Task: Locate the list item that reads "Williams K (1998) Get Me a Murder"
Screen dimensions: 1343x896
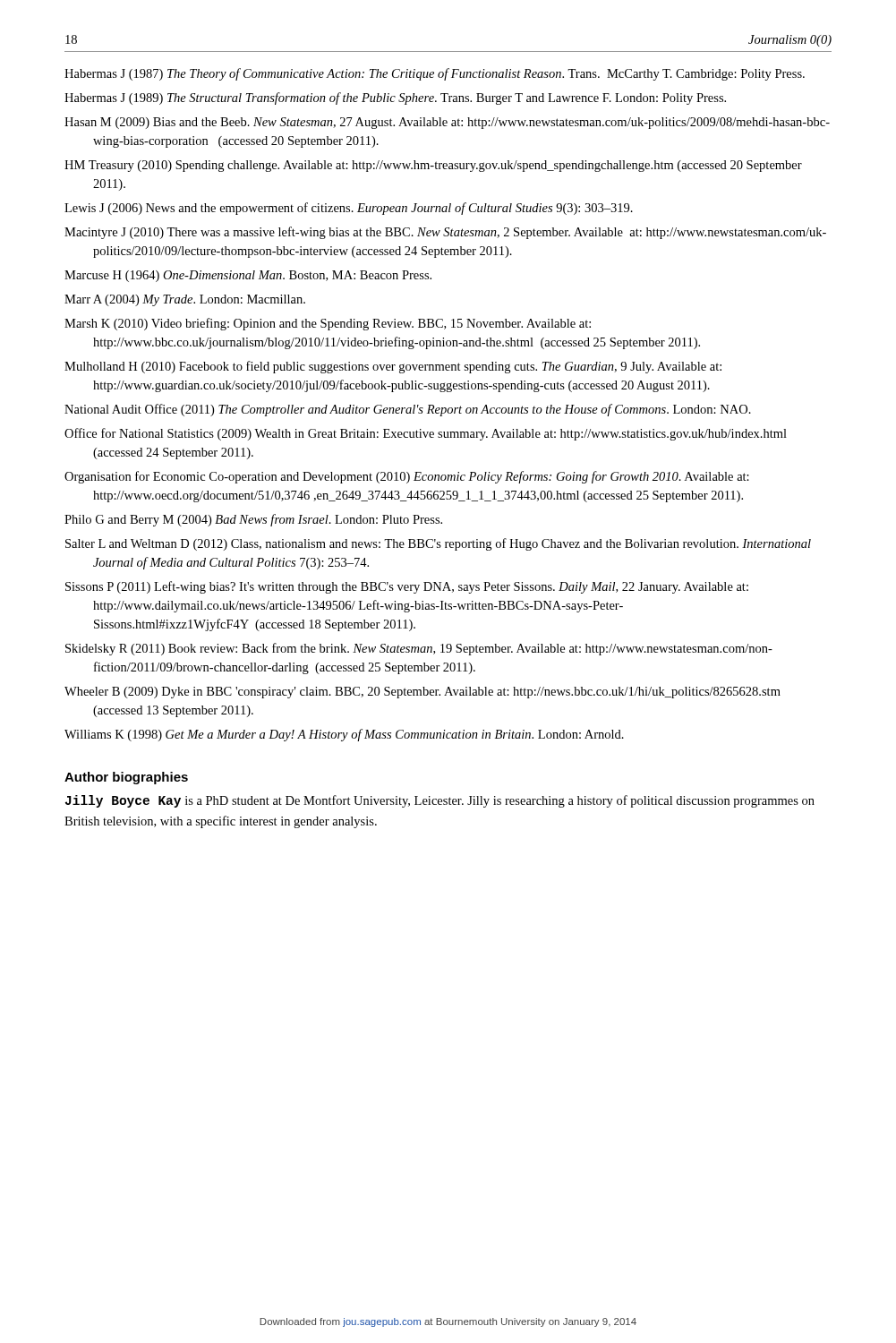Action: (x=344, y=735)
